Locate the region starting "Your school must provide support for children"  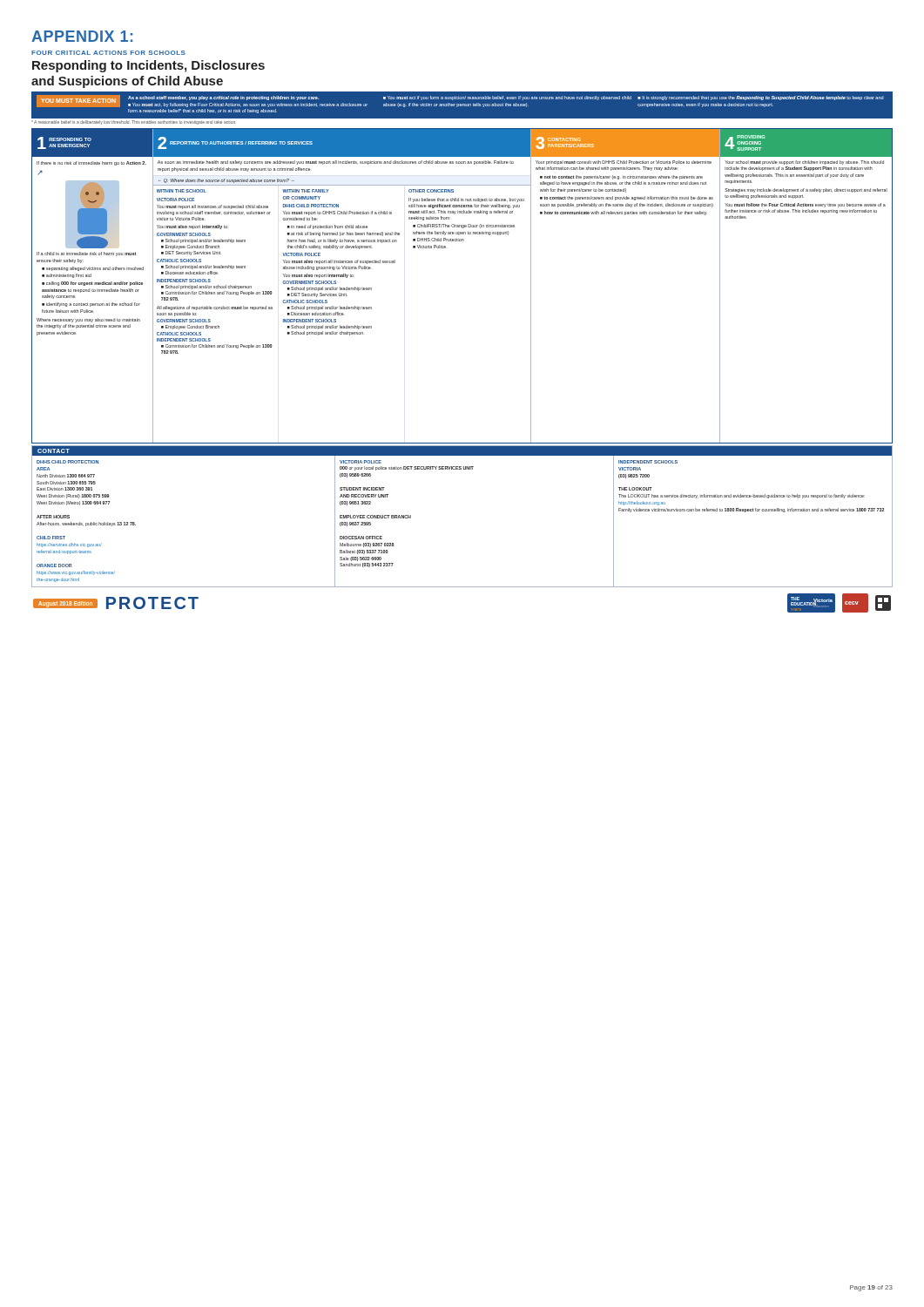pyautogui.click(x=806, y=190)
